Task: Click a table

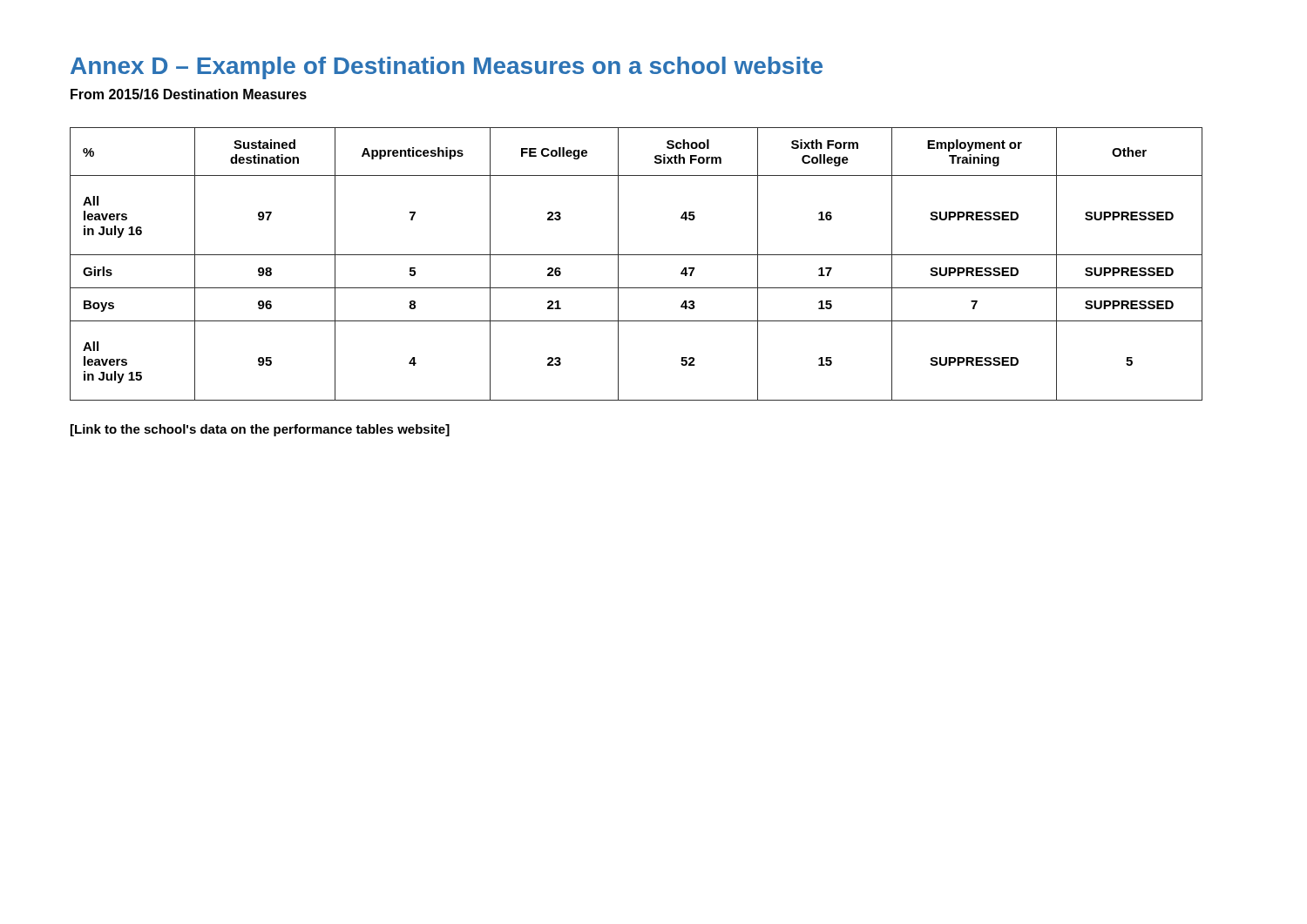Action: [x=654, y=264]
